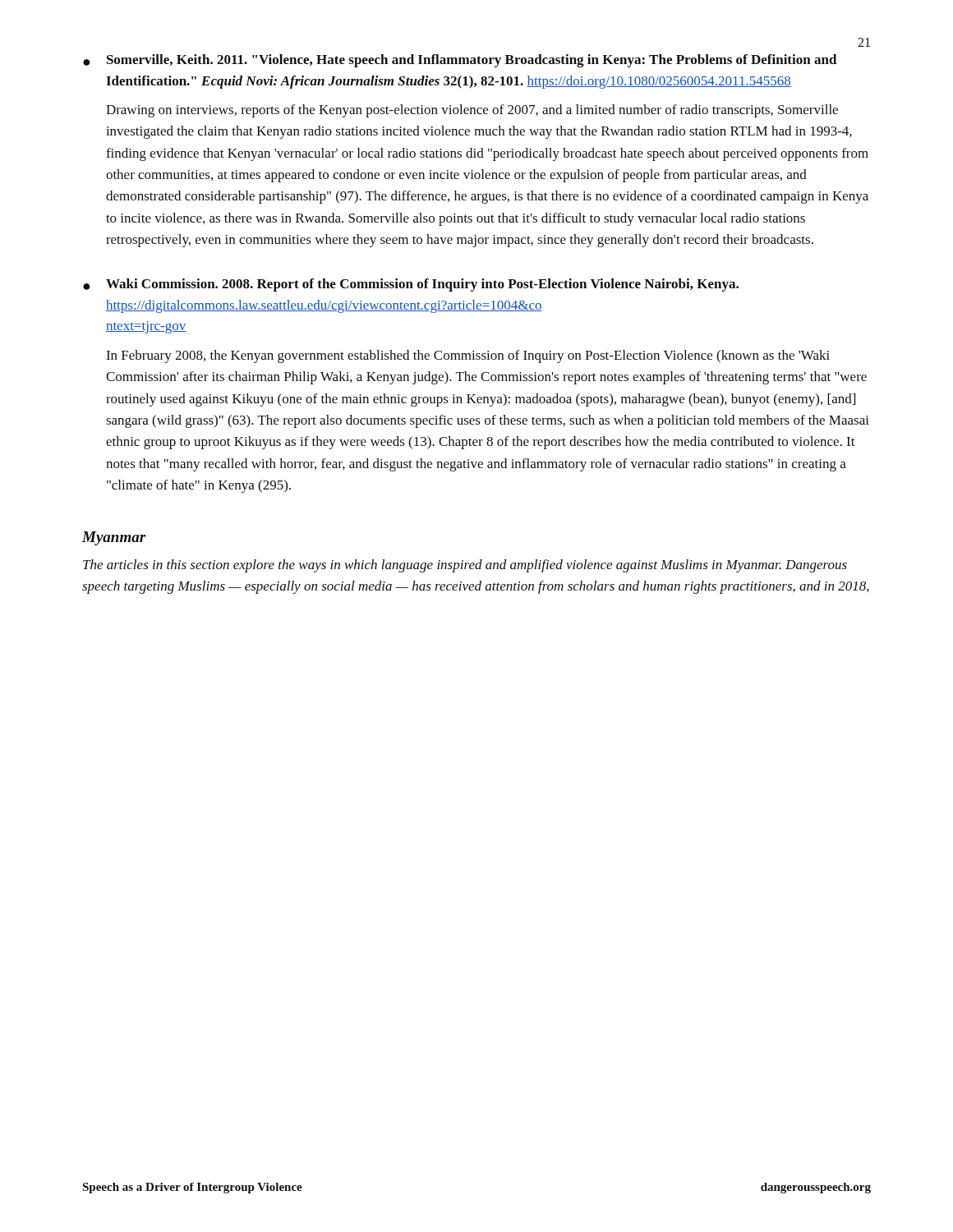Viewport: 953px width, 1232px height.
Task: Find the block on this page that starts "The articles in this section explore the ways"
Action: point(476,575)
